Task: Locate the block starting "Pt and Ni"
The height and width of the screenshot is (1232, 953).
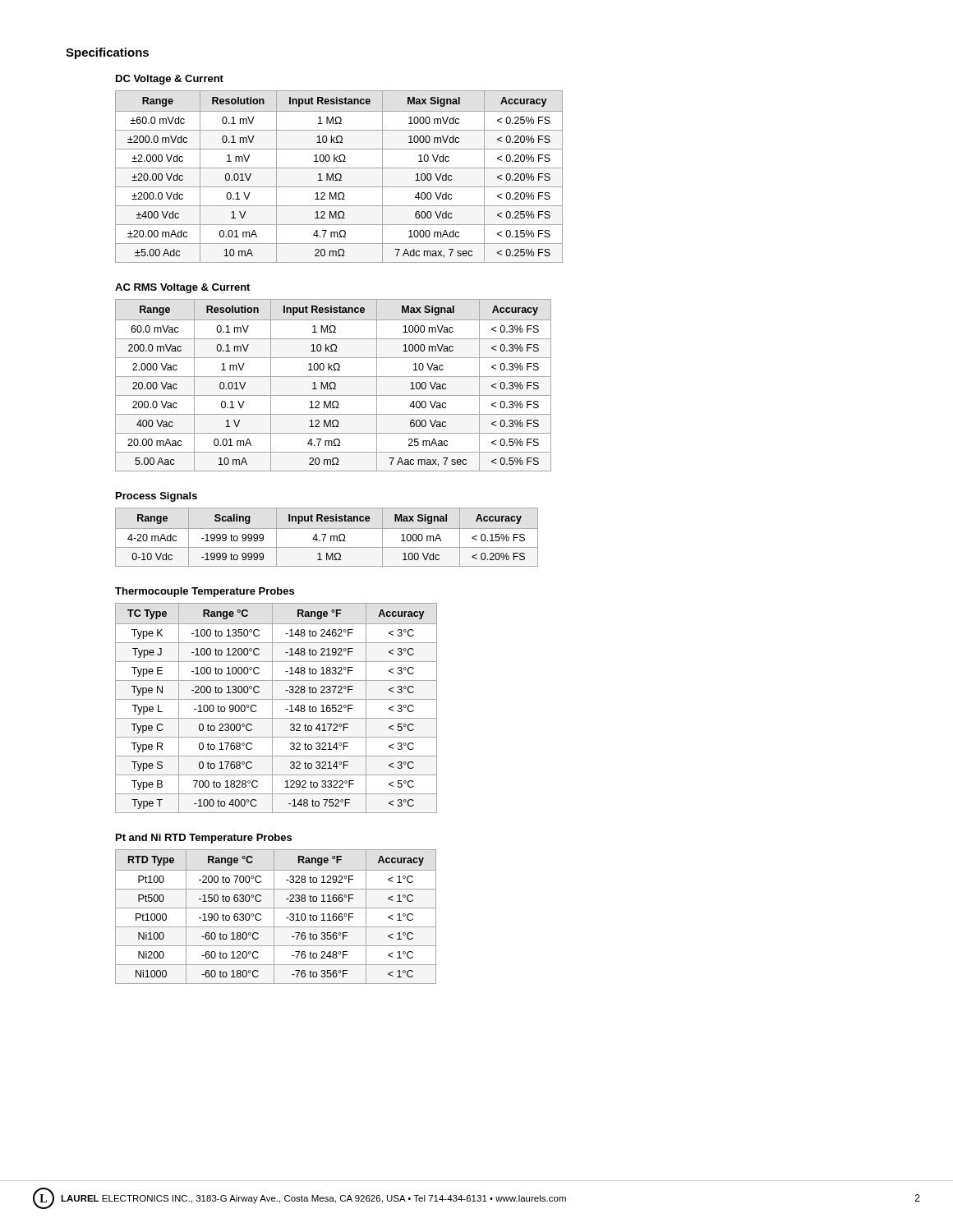Action: click(204, 837)
